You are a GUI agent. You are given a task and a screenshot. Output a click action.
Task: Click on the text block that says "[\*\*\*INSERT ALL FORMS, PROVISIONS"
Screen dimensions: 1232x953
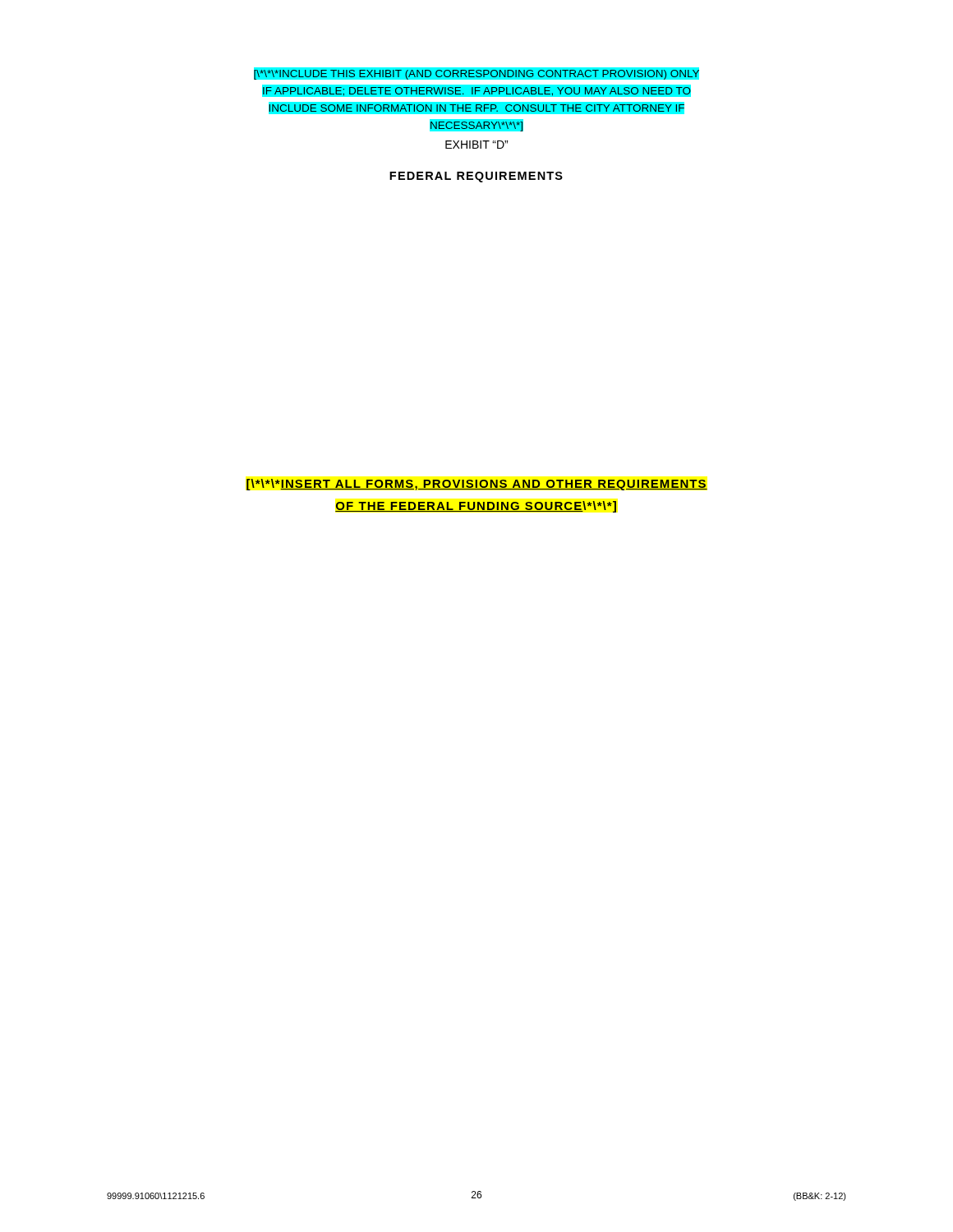pos(476,494)
